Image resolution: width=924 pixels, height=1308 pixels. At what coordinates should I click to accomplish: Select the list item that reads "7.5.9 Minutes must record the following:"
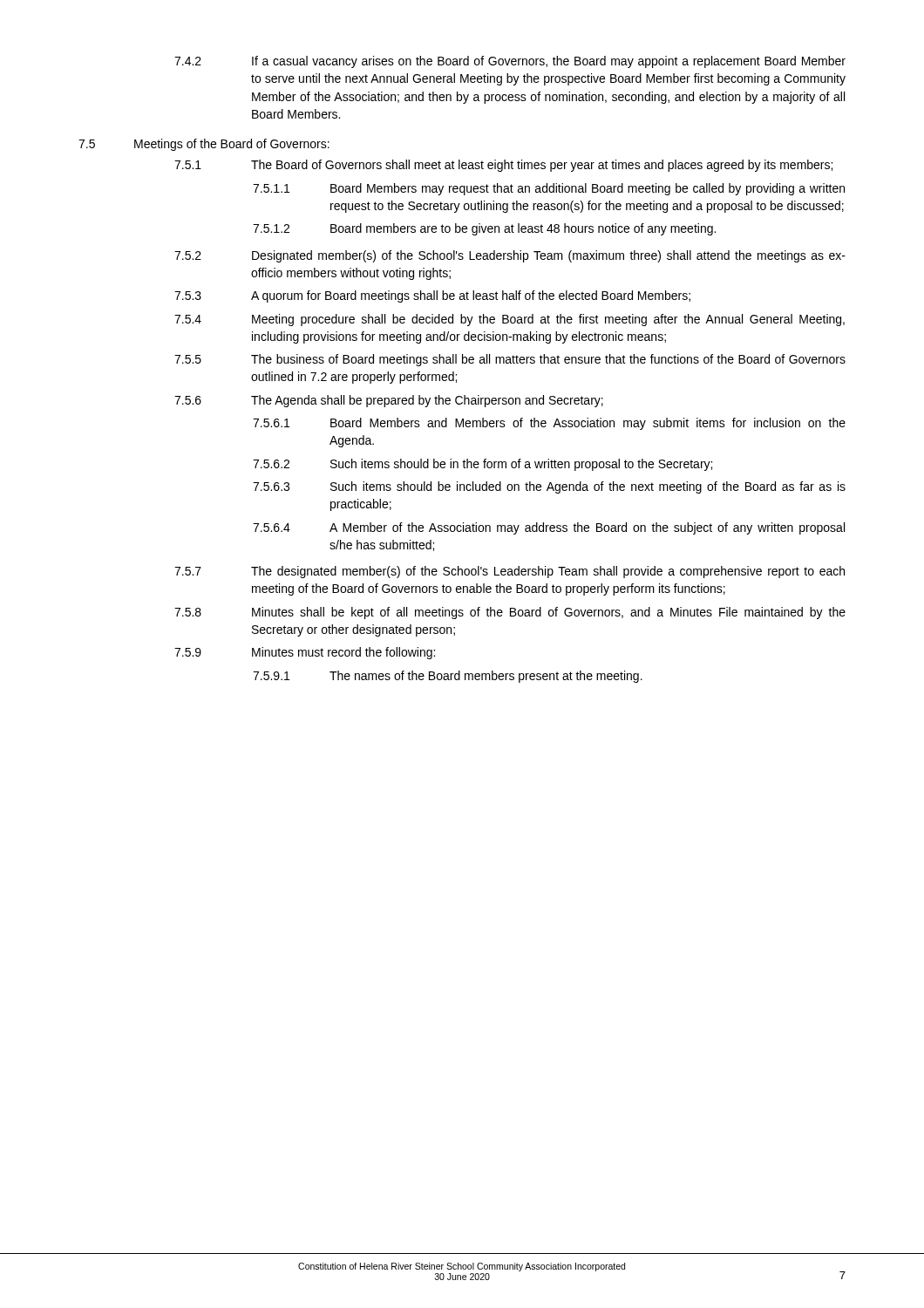coord(305,653)
